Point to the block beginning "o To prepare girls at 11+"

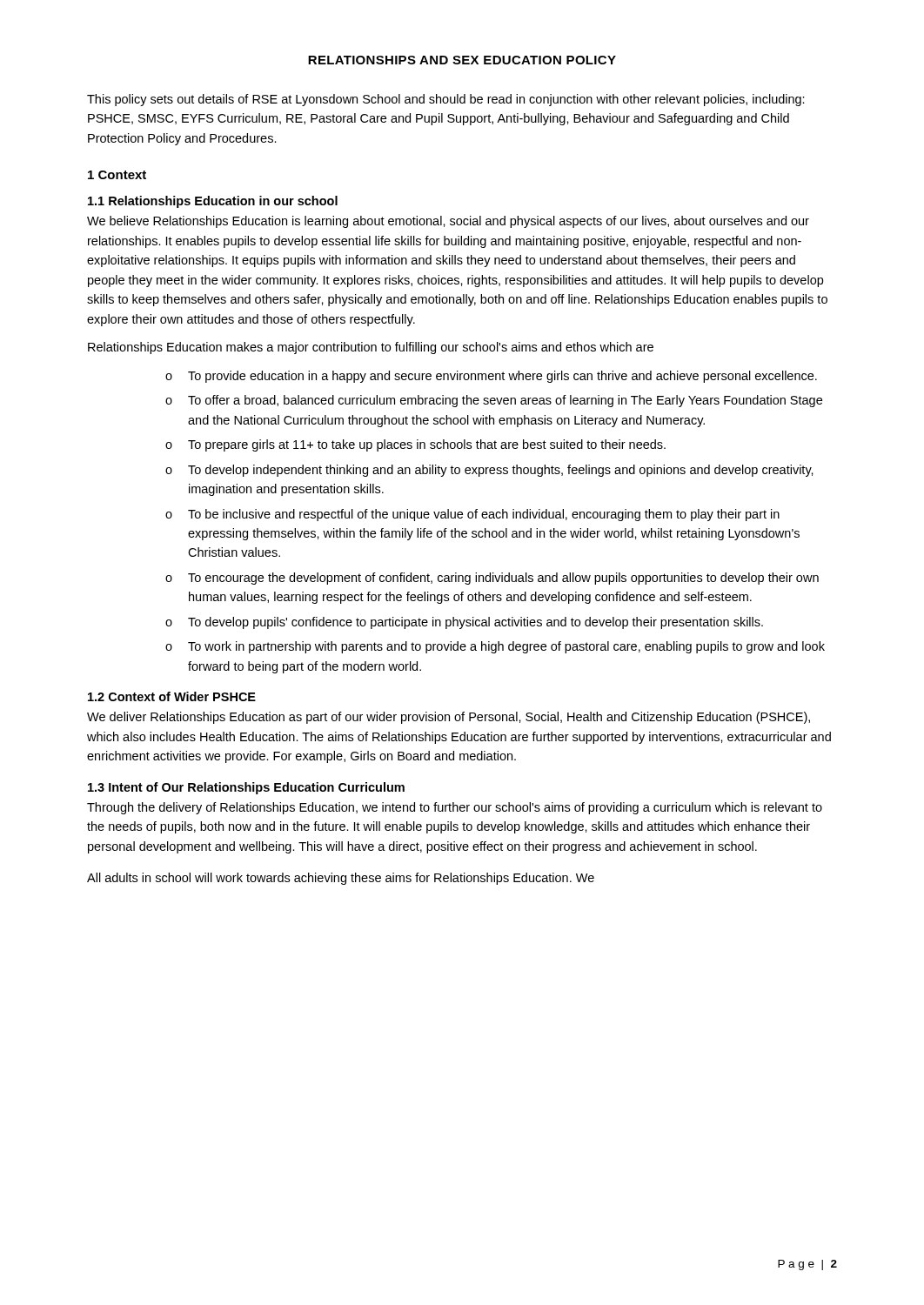point(501,445)
